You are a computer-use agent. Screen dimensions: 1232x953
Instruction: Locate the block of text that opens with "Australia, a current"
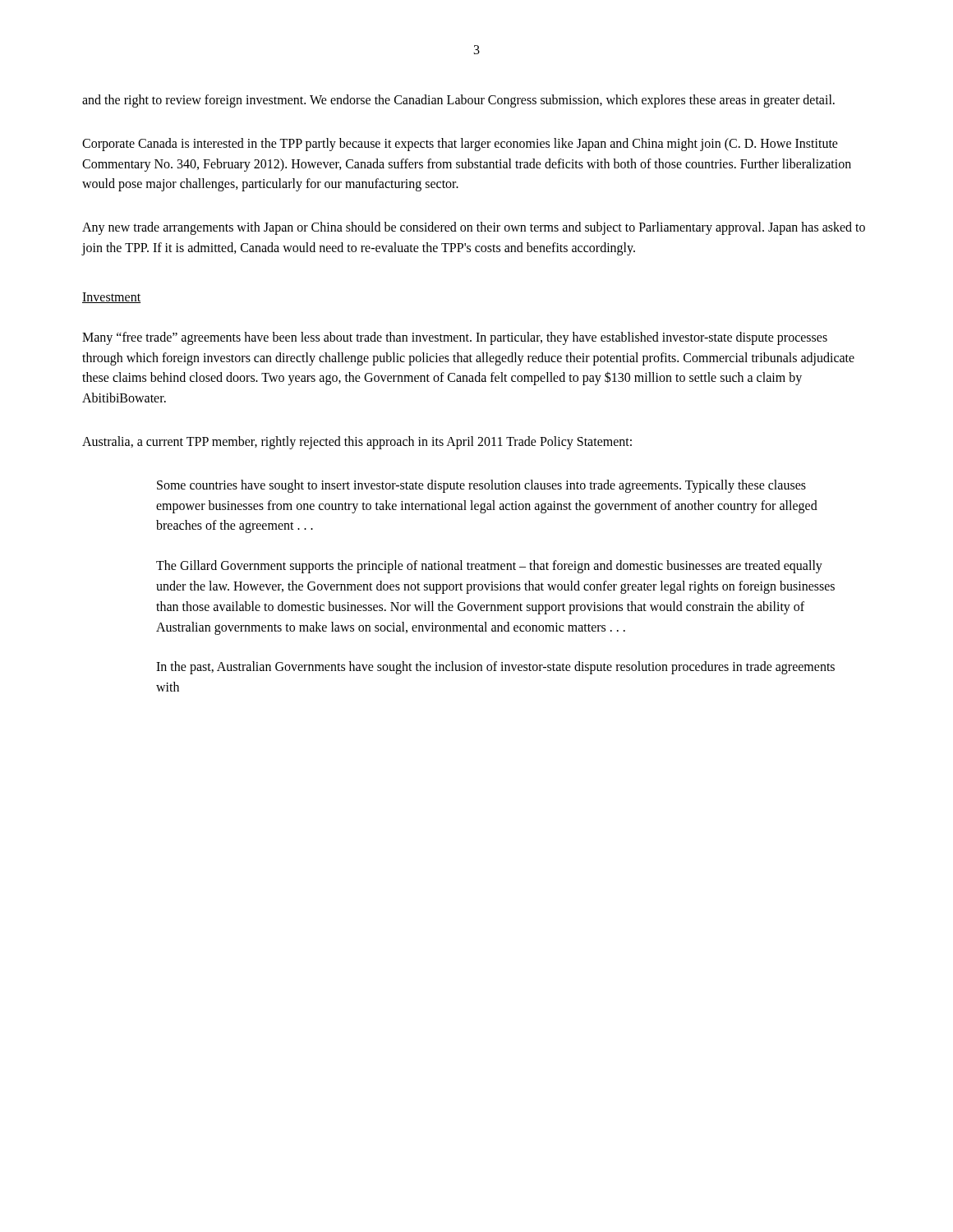pyautogui.click(x=357, y=441)
